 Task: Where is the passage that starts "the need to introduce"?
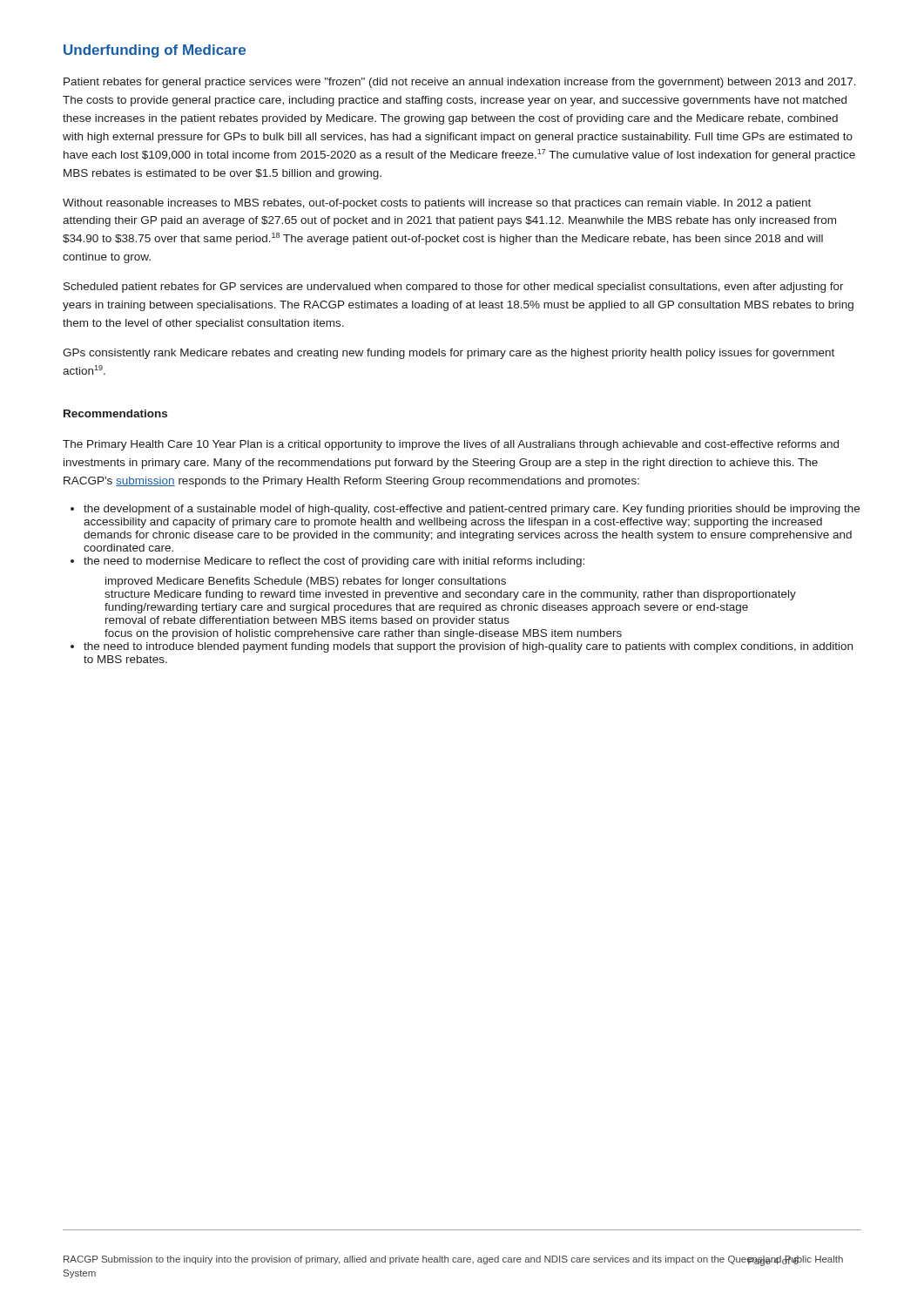(x=472, y=652)
